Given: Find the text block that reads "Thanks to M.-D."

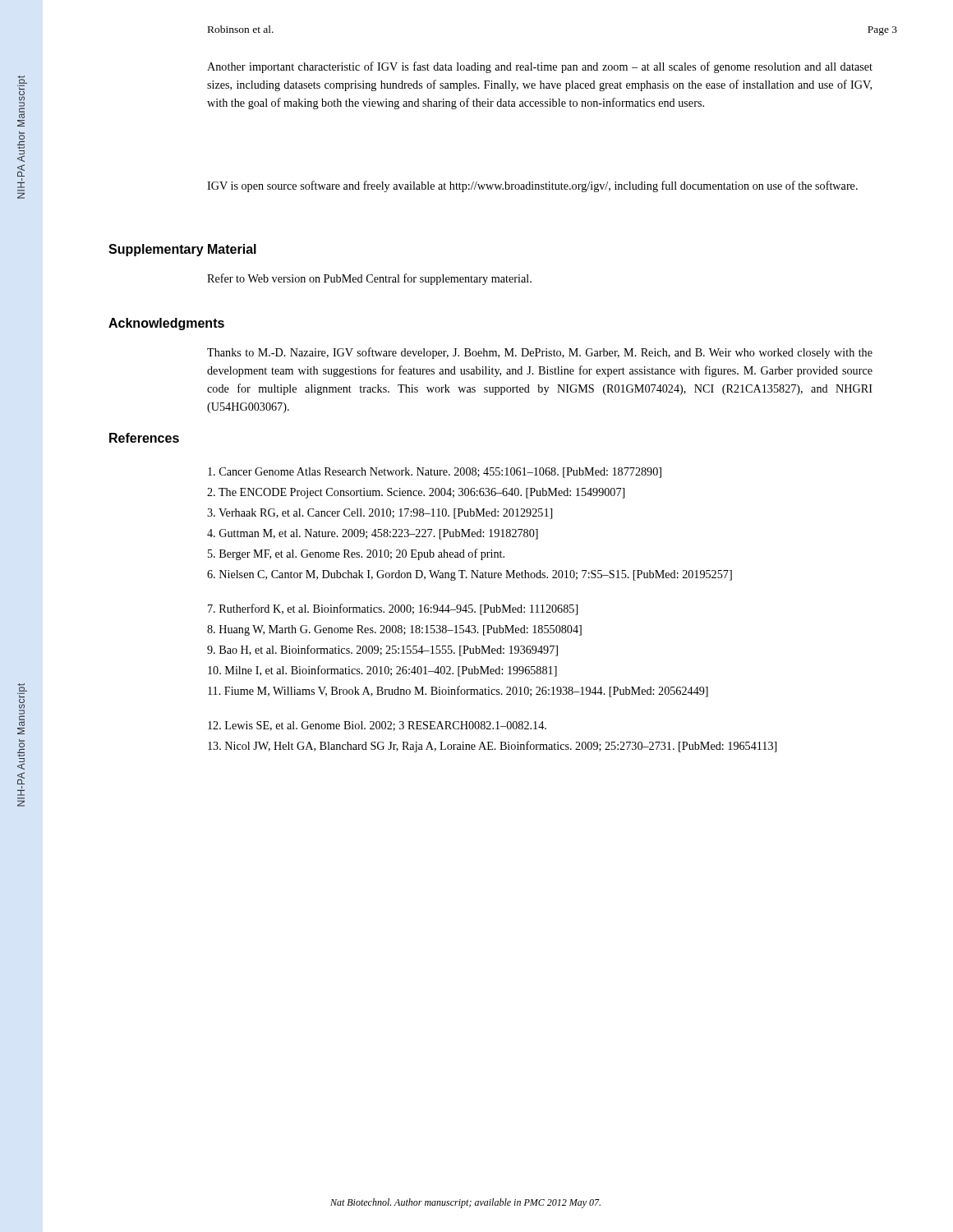Looking at the screenshot, I should point(540,379).
